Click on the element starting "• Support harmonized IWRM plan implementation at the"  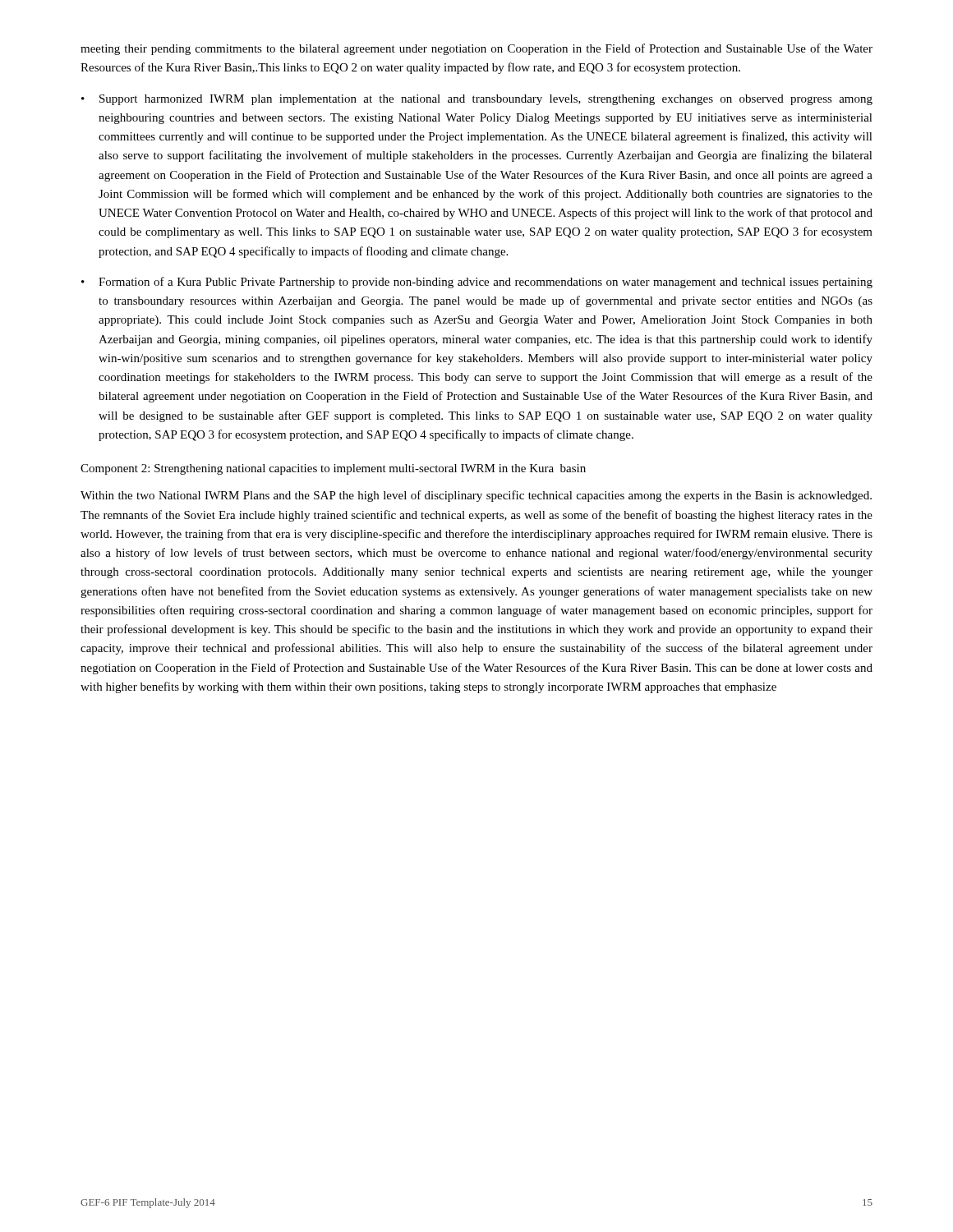coord(476,175)
